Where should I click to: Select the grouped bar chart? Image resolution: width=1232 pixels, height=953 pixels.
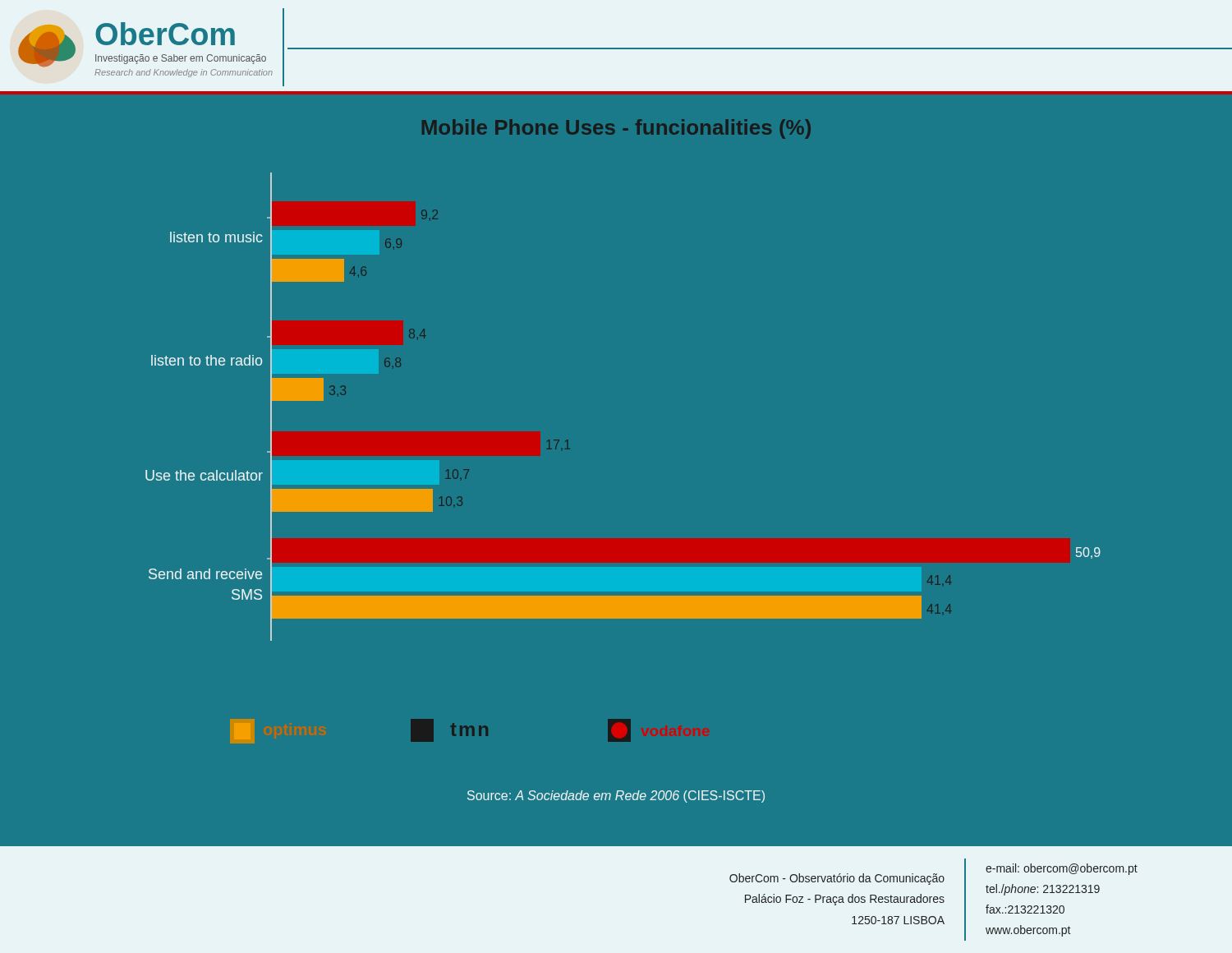click(x=604, y=427)
